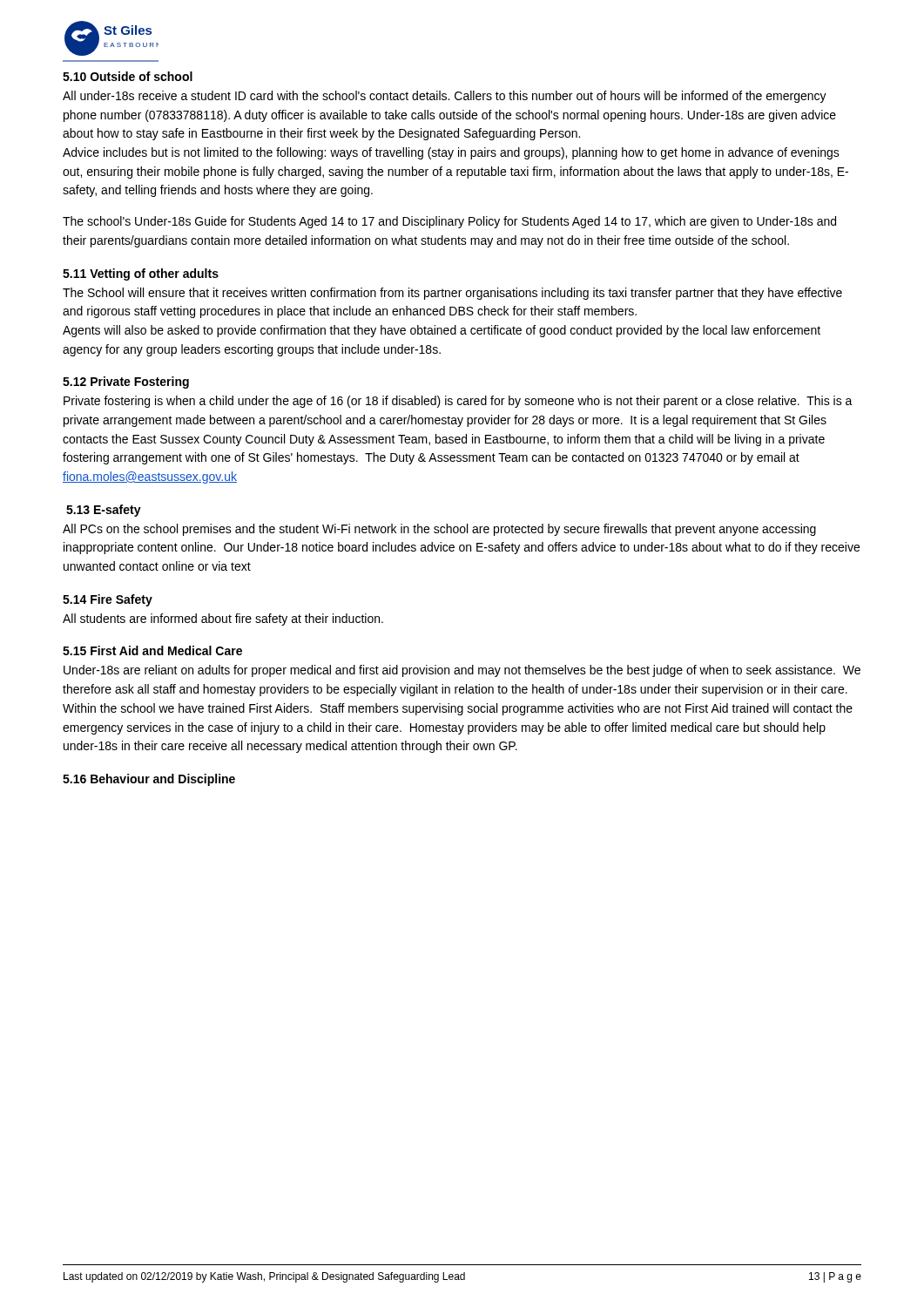Click where it says "5.10 Outside of school"
The image size is (924, 1307).
pos(128,77)
